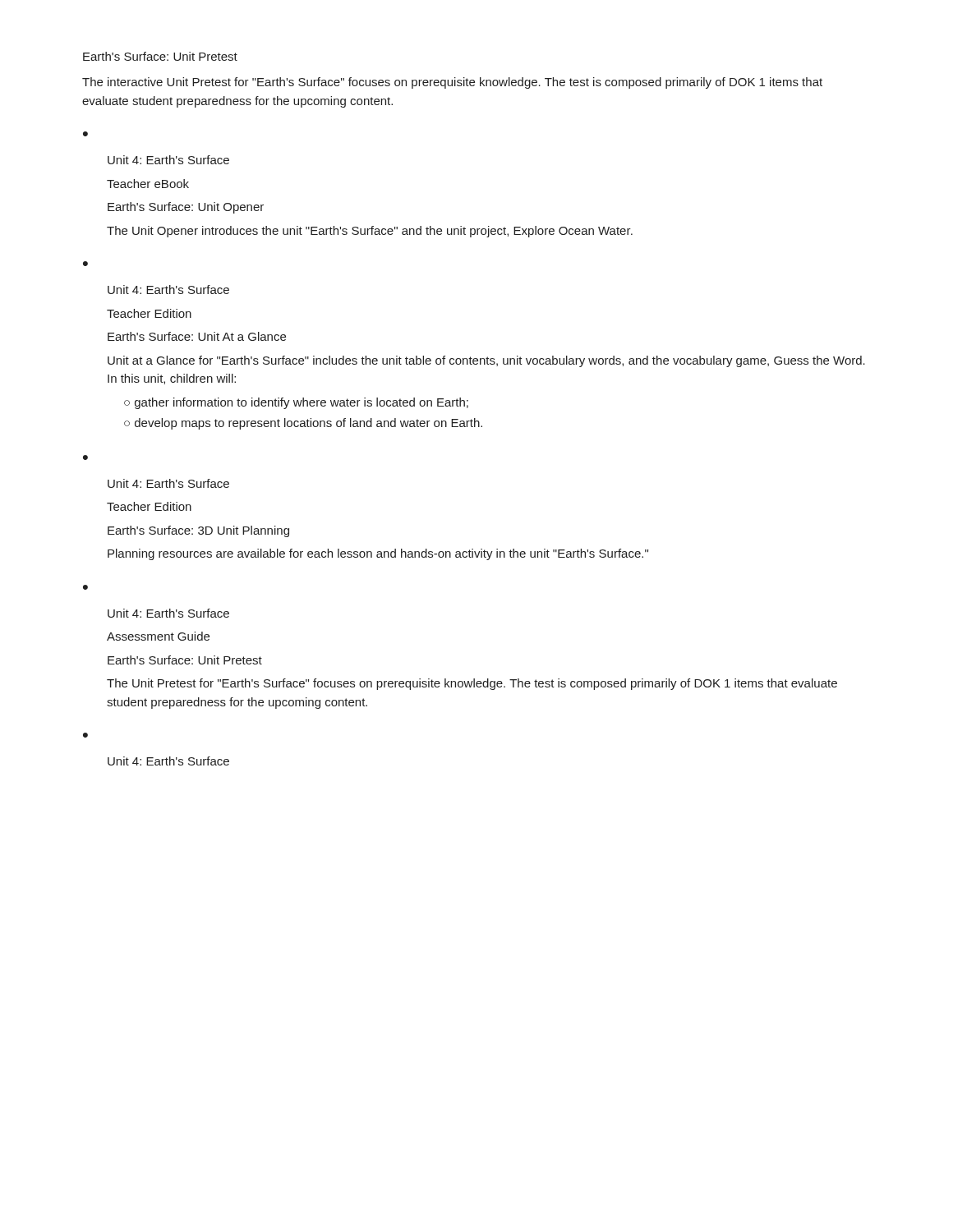Find the text with the text "Assessment Guide"
The height and width of the screenshot is (1232, 953).
(x=159, y=636)
